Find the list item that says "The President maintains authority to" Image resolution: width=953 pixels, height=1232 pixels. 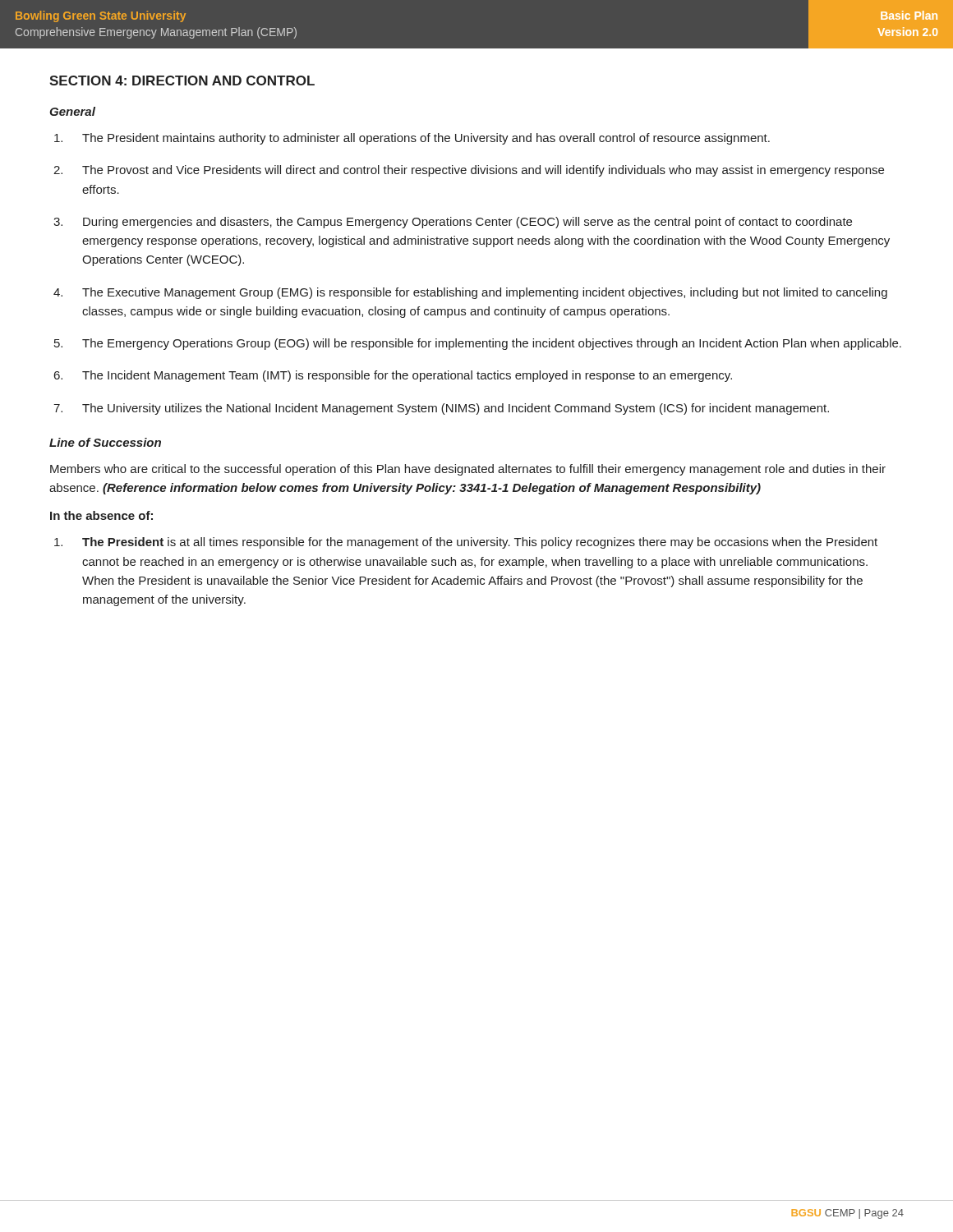pos(426,138)
